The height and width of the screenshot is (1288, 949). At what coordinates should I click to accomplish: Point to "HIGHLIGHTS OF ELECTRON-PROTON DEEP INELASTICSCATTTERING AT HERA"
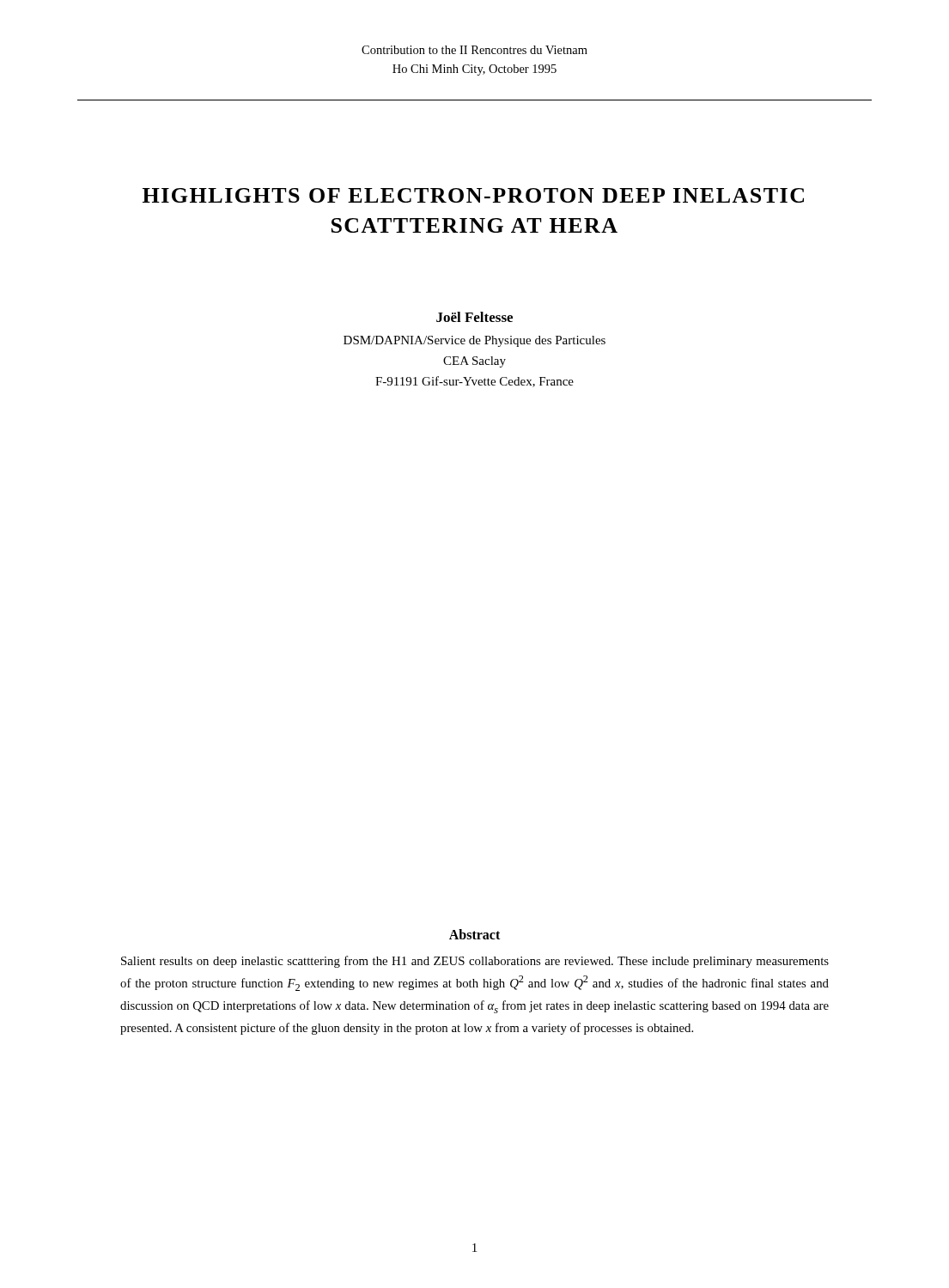pyautogui.click(x=474, y=210)
